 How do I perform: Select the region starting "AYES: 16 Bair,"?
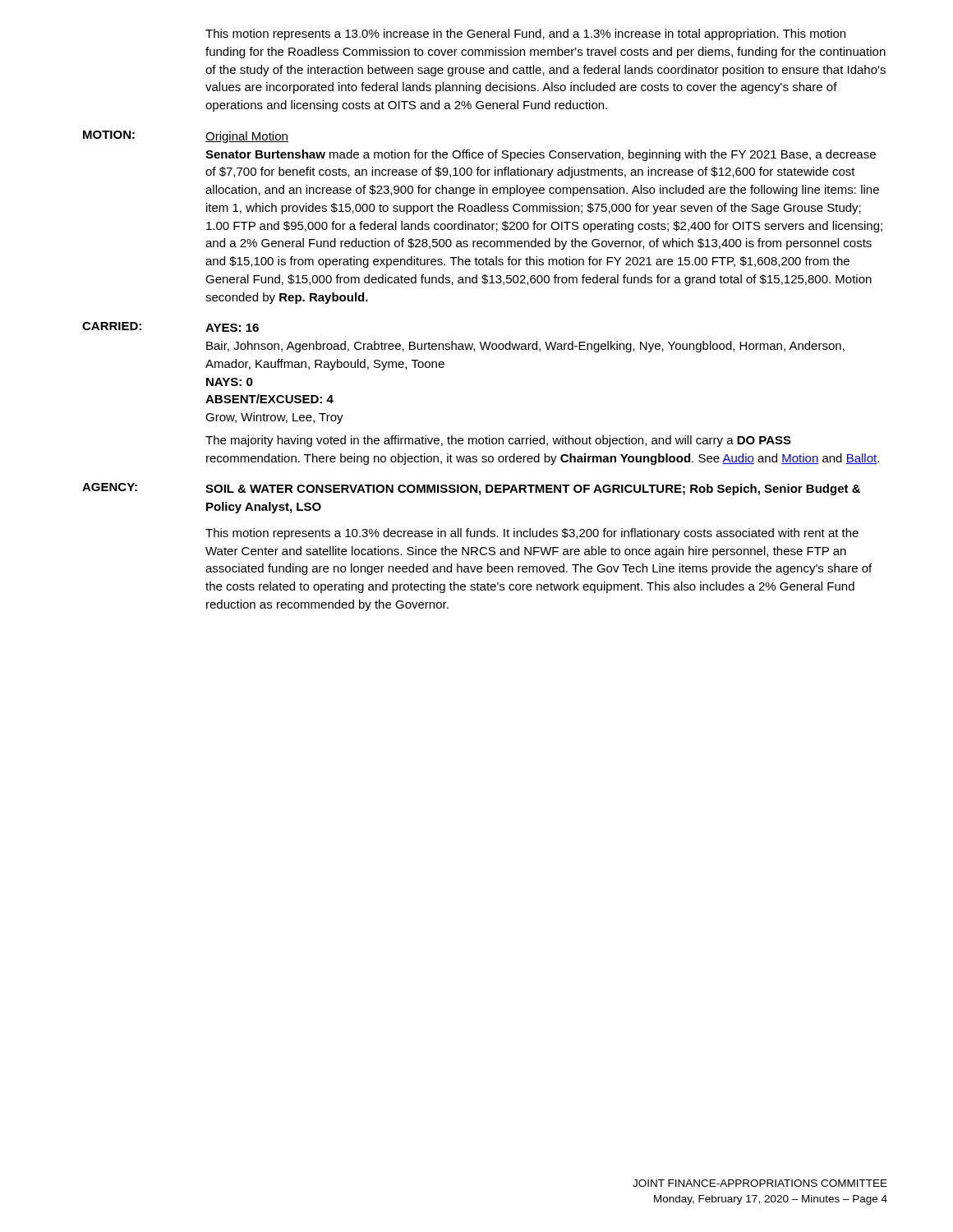232,328
